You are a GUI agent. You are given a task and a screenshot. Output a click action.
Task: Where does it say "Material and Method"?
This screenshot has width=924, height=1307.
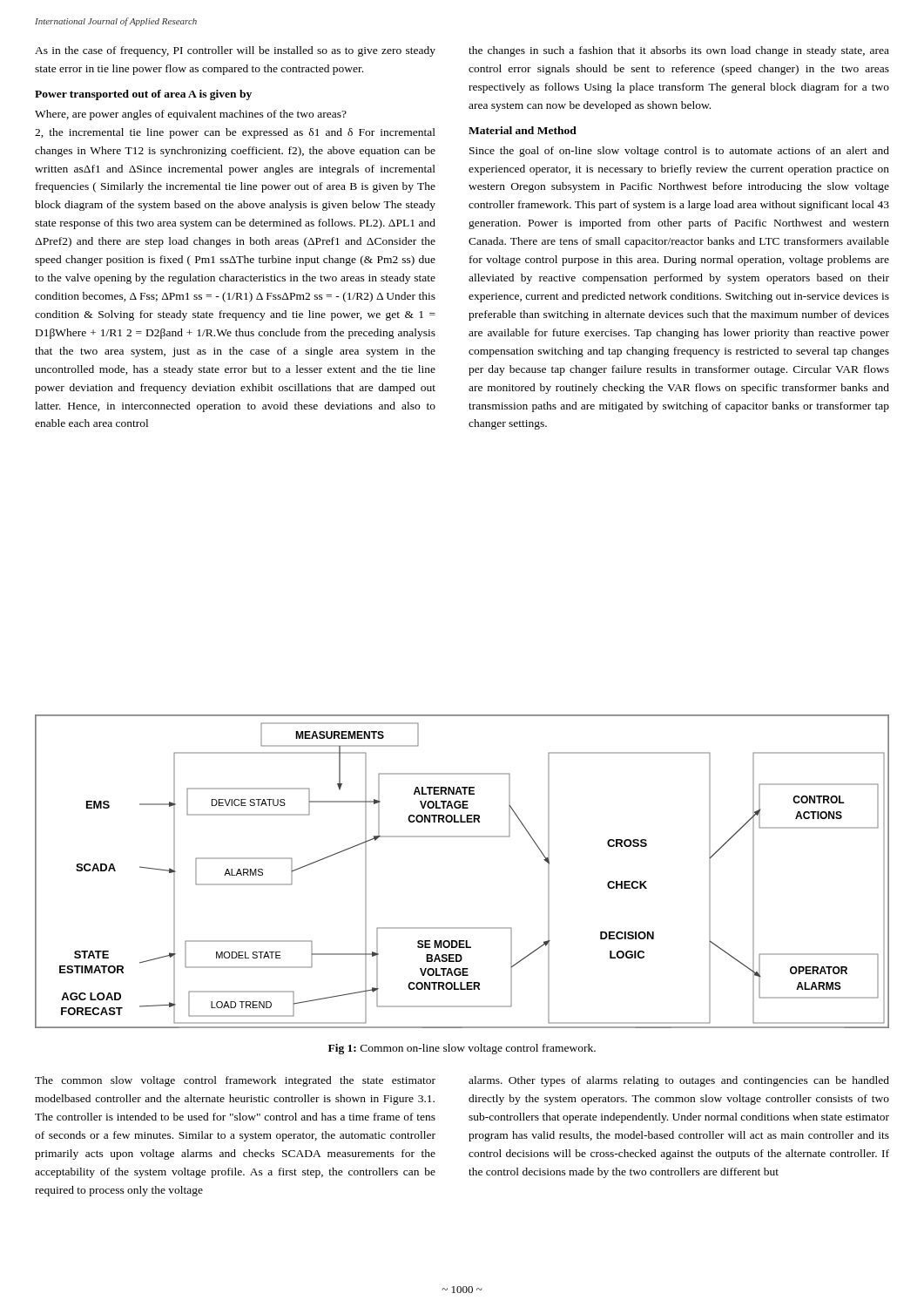(522, 130)
